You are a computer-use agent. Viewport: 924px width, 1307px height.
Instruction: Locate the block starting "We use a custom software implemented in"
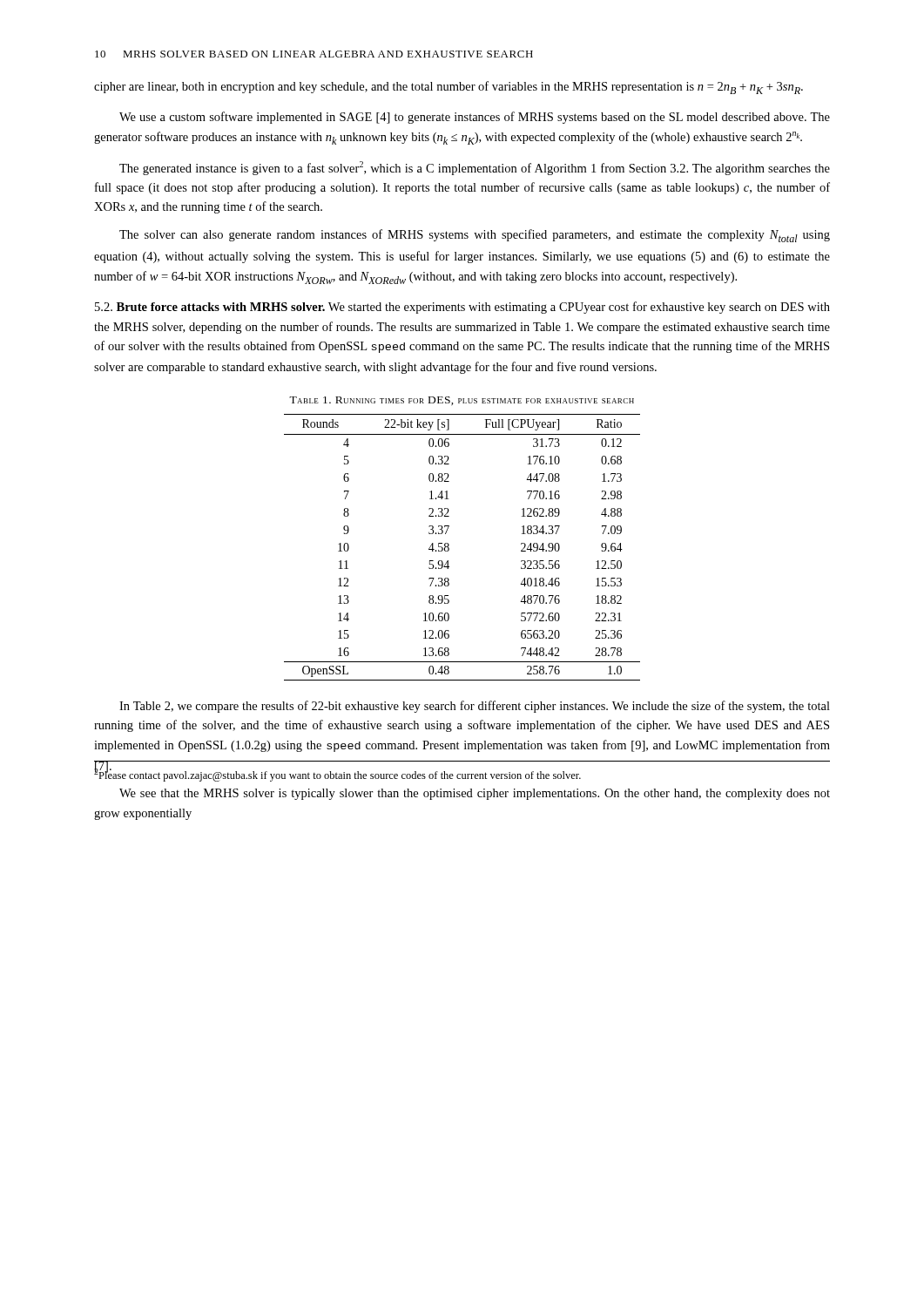click(462, 128)
